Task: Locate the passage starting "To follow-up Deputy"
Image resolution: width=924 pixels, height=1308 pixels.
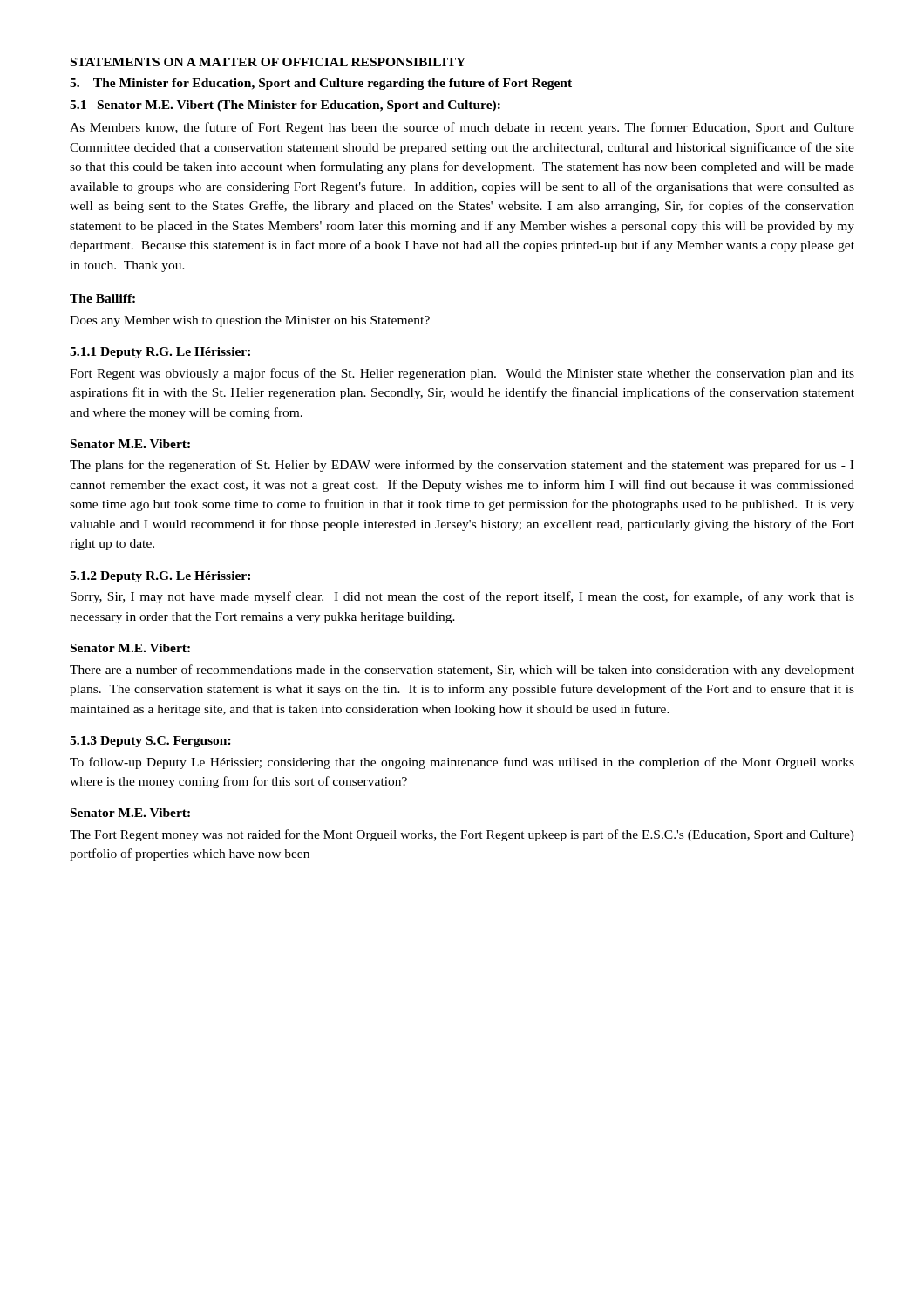Action: click(x=462, y=771)
